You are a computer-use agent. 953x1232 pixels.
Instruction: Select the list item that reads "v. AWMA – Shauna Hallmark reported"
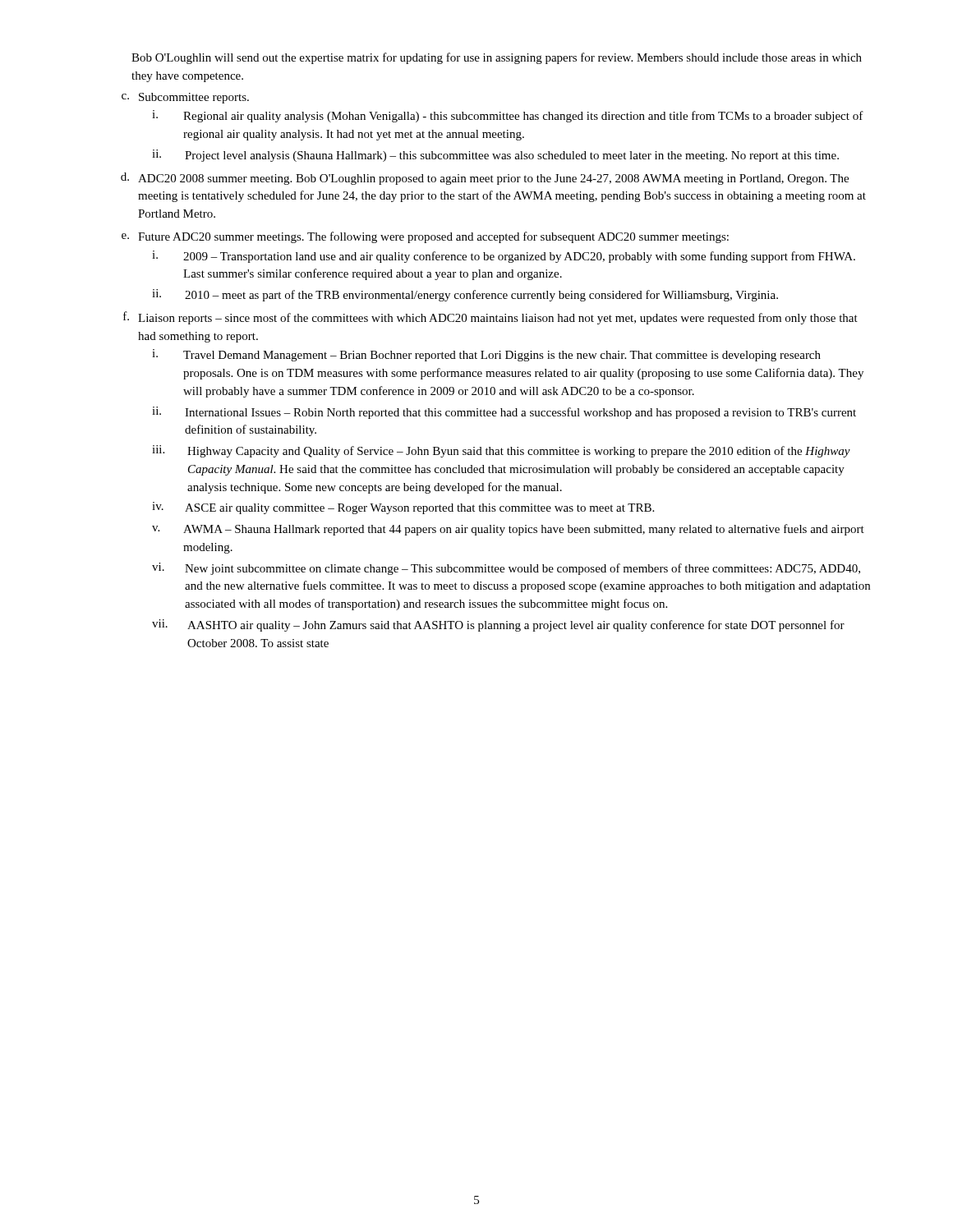[x=511, y=539]
